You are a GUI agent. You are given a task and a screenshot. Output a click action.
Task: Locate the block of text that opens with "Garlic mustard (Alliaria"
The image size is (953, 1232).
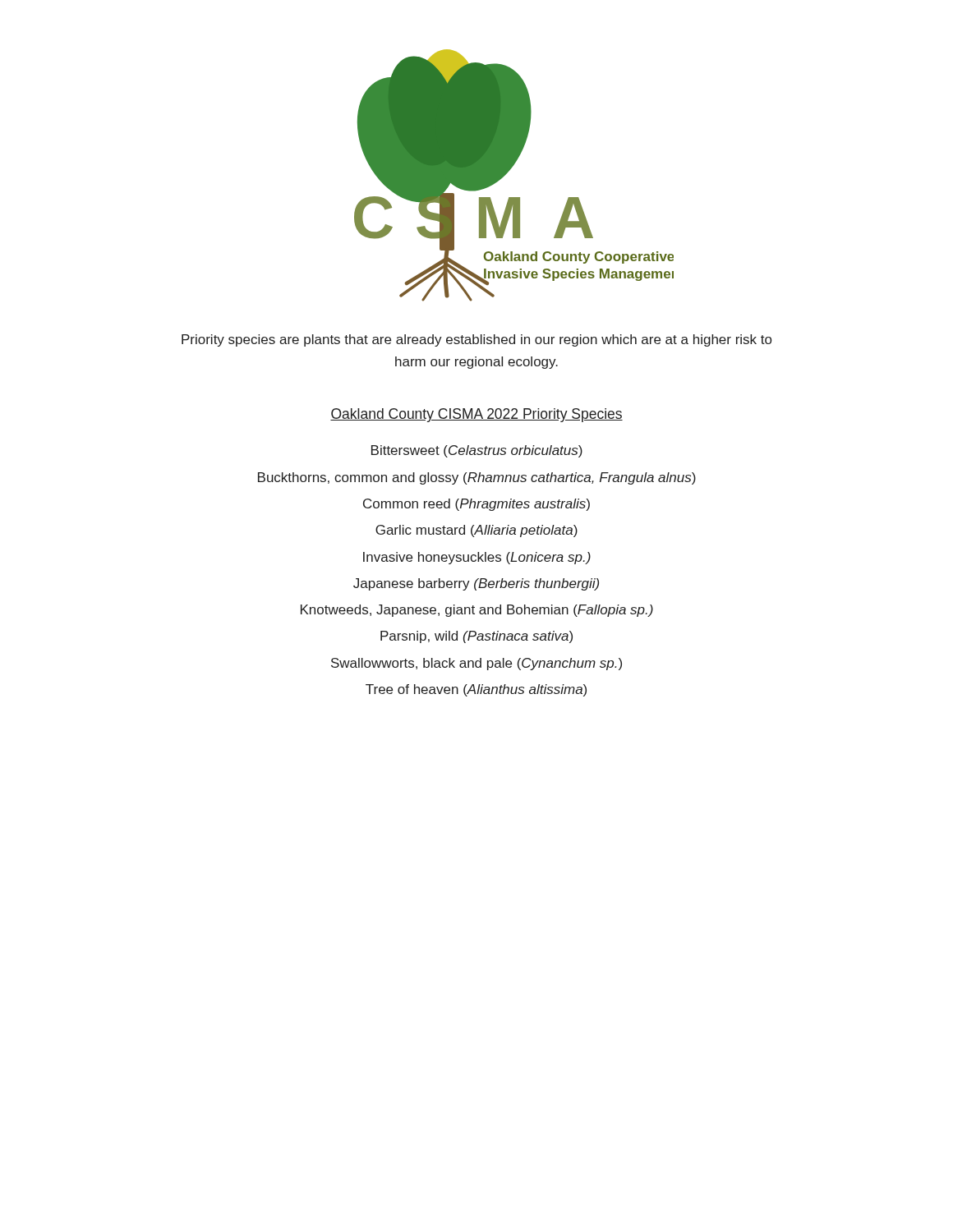point(476,530)
